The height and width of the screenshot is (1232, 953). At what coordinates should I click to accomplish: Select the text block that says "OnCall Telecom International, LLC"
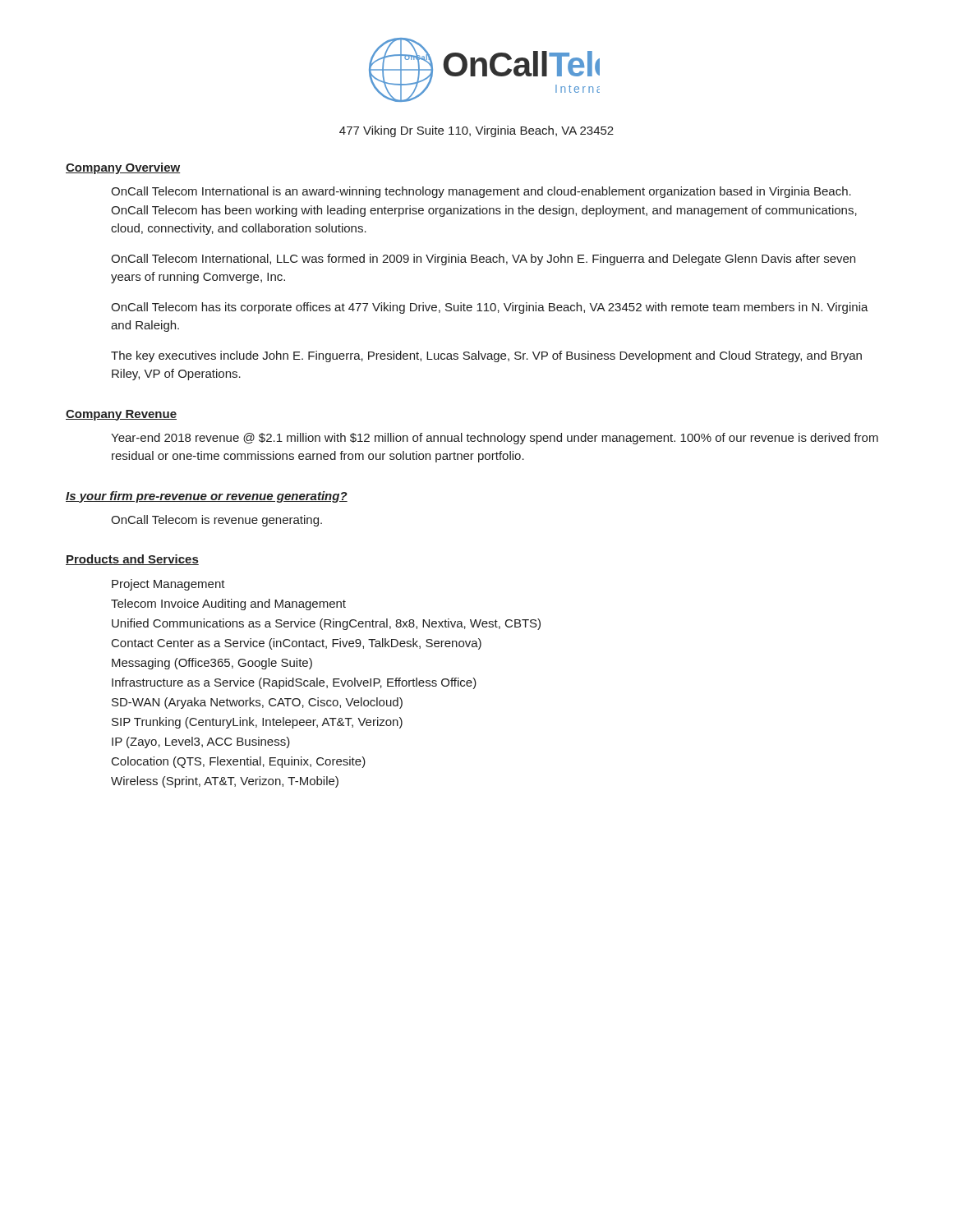(x=484, y=267)
